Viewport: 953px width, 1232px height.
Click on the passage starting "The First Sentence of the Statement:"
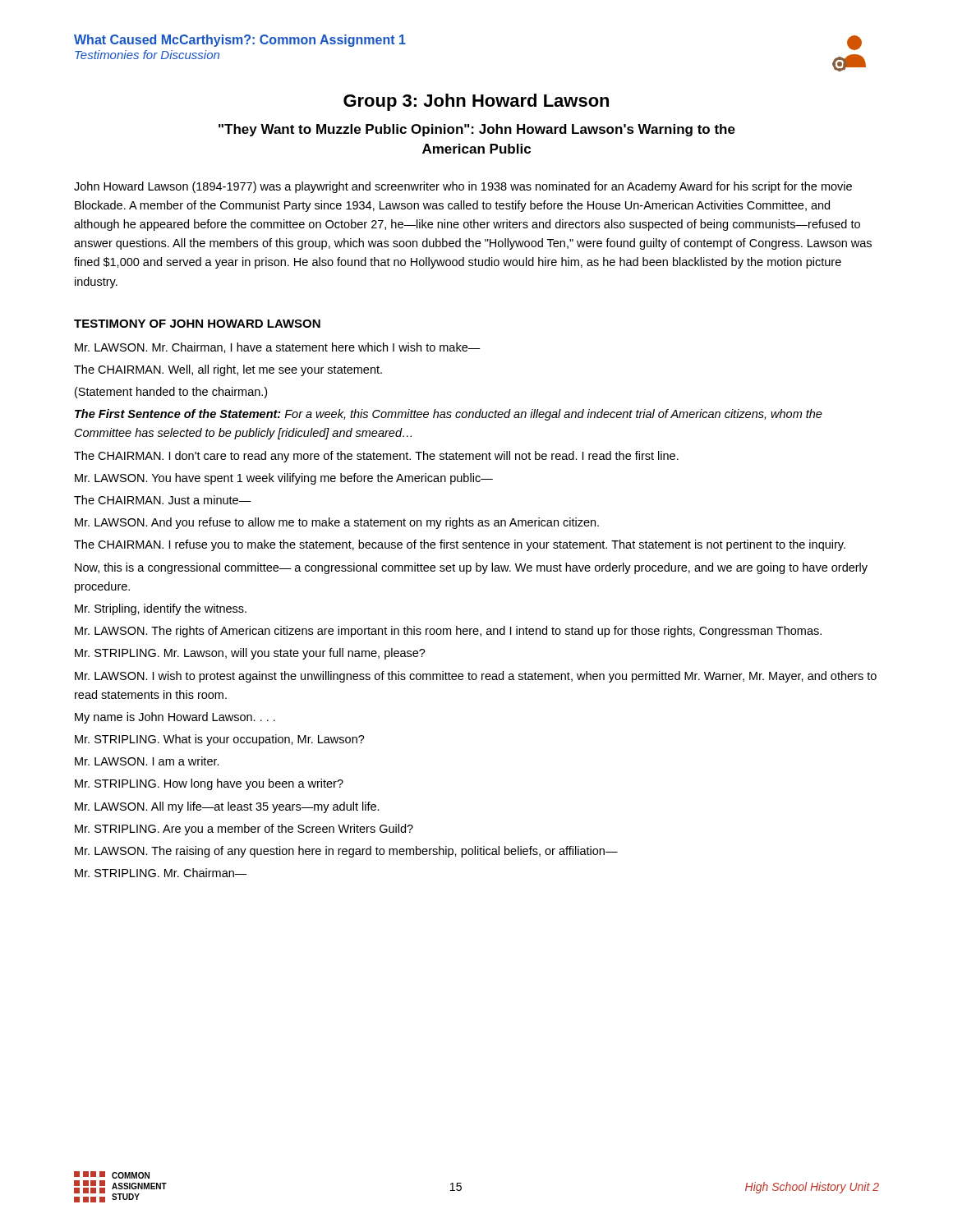coord(448,424)
